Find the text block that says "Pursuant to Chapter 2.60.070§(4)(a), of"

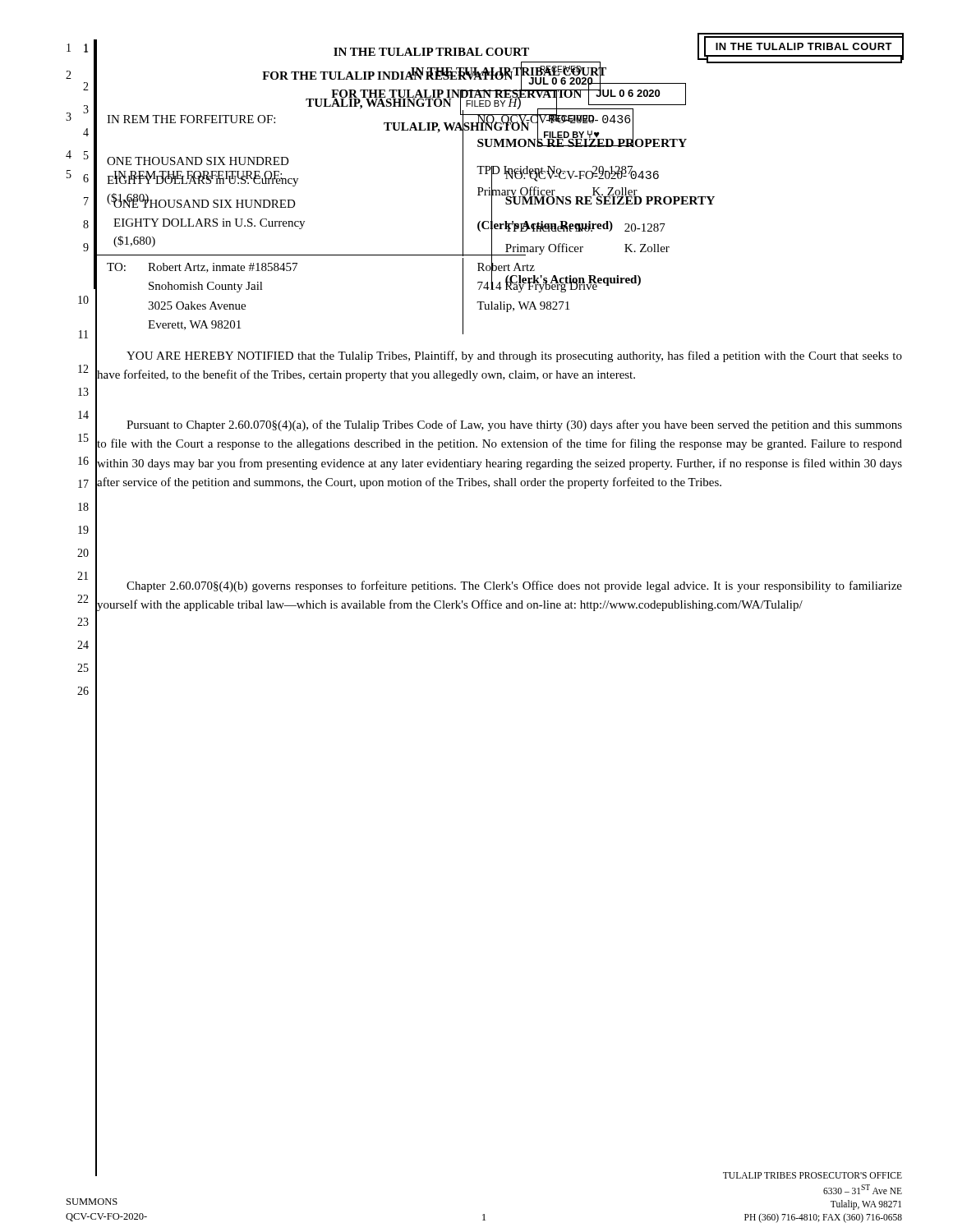pyautogui.click(x=500, y=454)
